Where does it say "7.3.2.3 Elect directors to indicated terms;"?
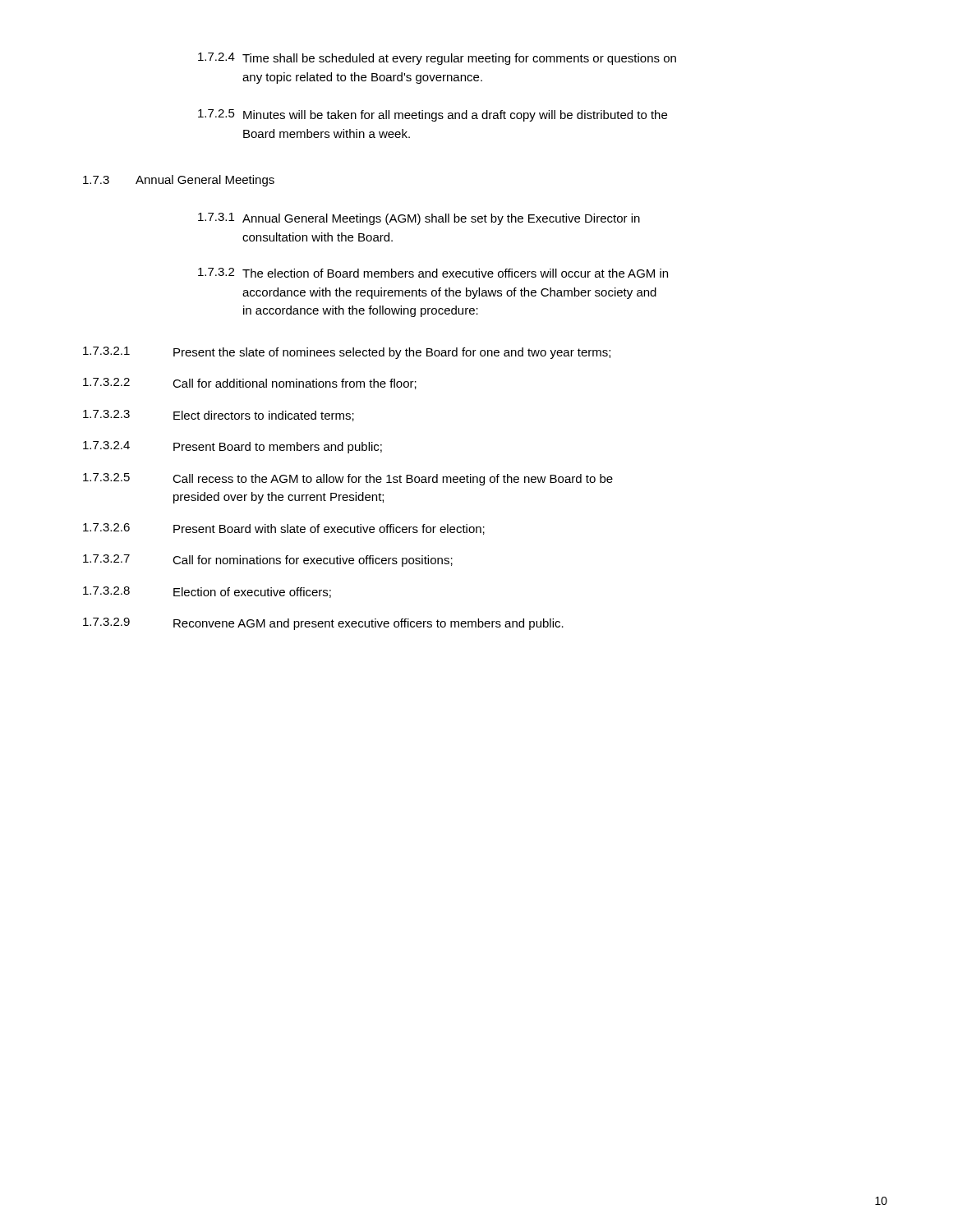The height and width of the screenshot is (1232, 953). 219,416
